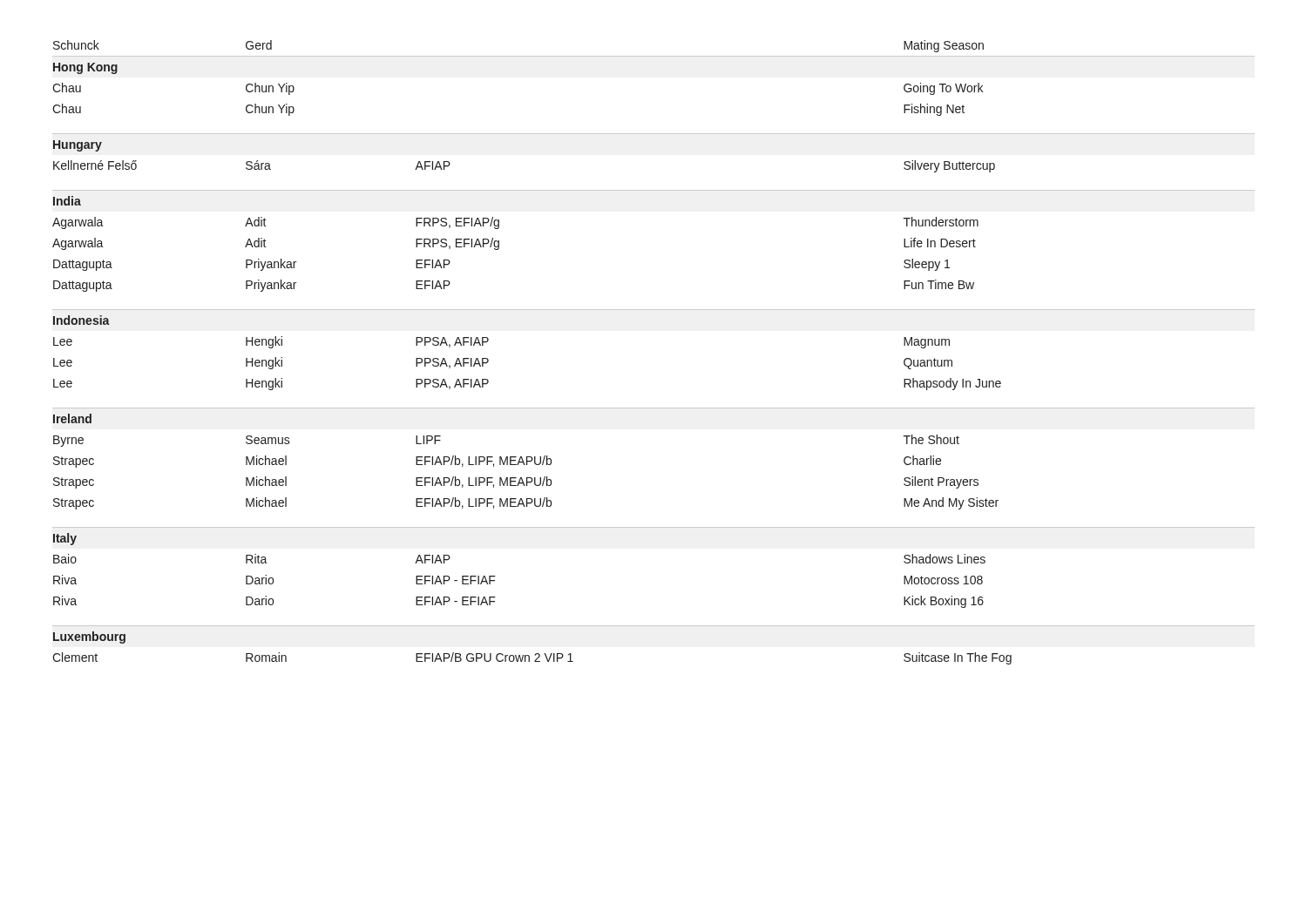Click the table
The image size is (1307, 924).
654,351
